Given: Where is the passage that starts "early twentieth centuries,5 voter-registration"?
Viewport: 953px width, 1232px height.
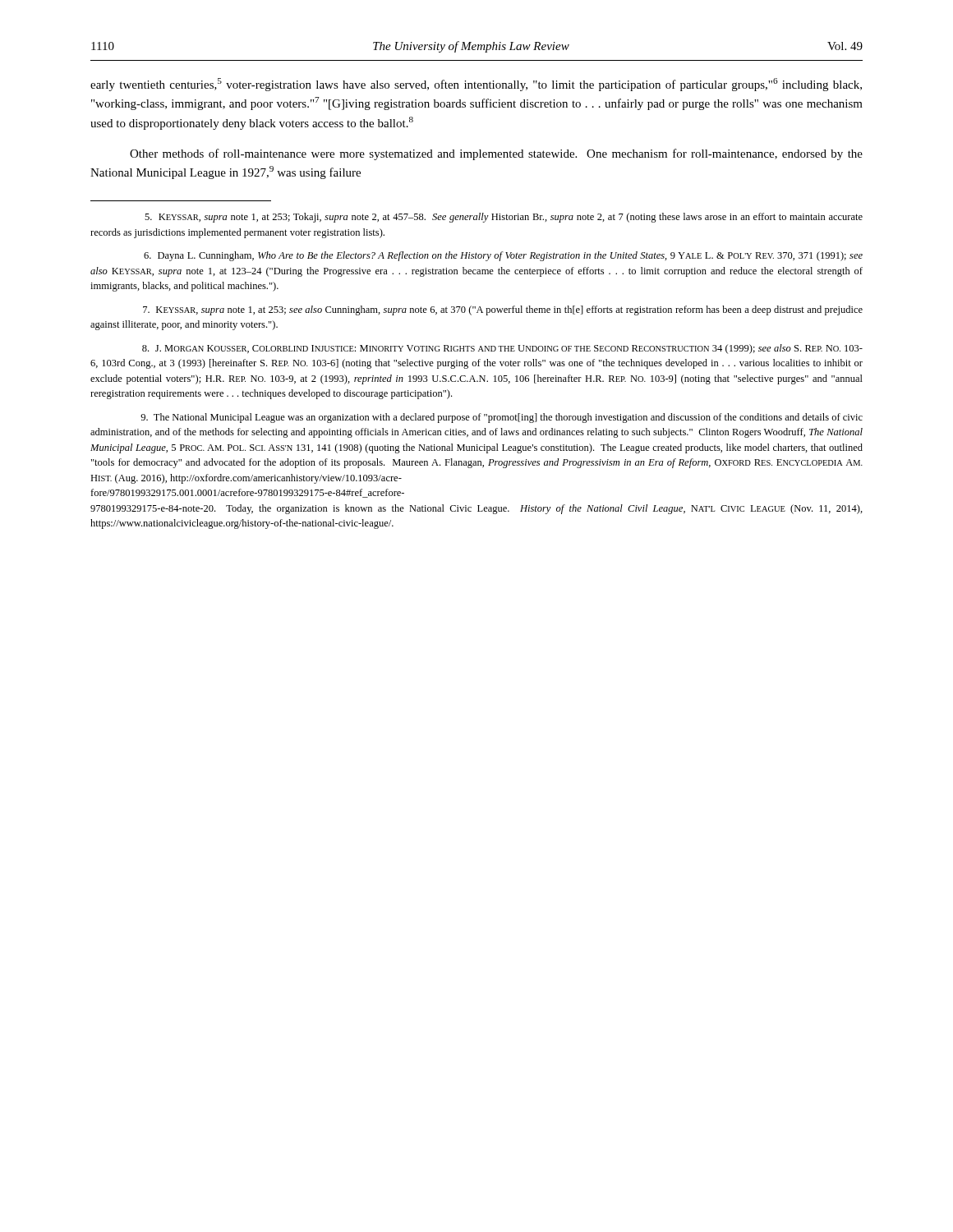Looking at the screenshot, I should coord(476,104).
